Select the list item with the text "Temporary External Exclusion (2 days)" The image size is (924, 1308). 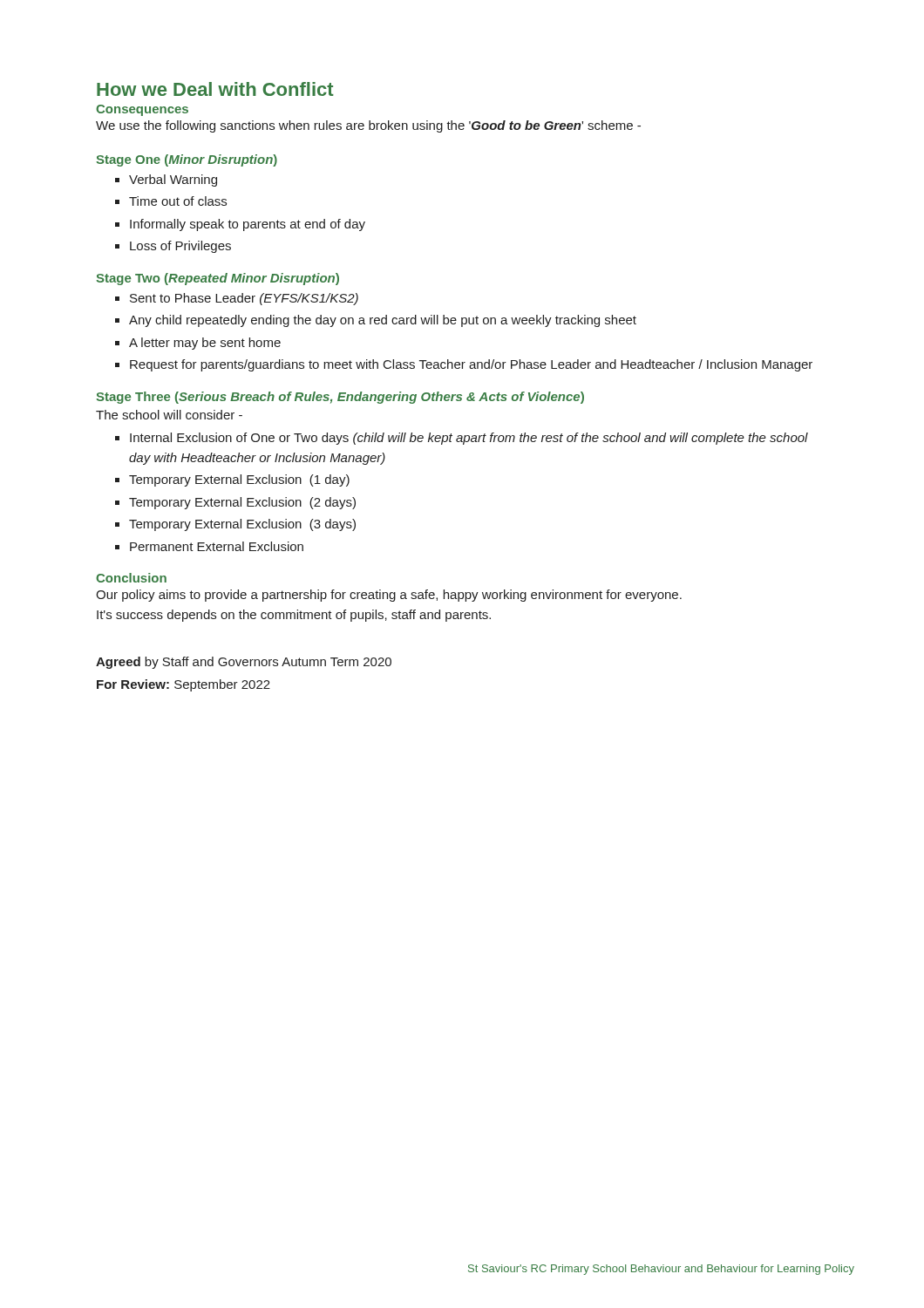tap(243, 501)
